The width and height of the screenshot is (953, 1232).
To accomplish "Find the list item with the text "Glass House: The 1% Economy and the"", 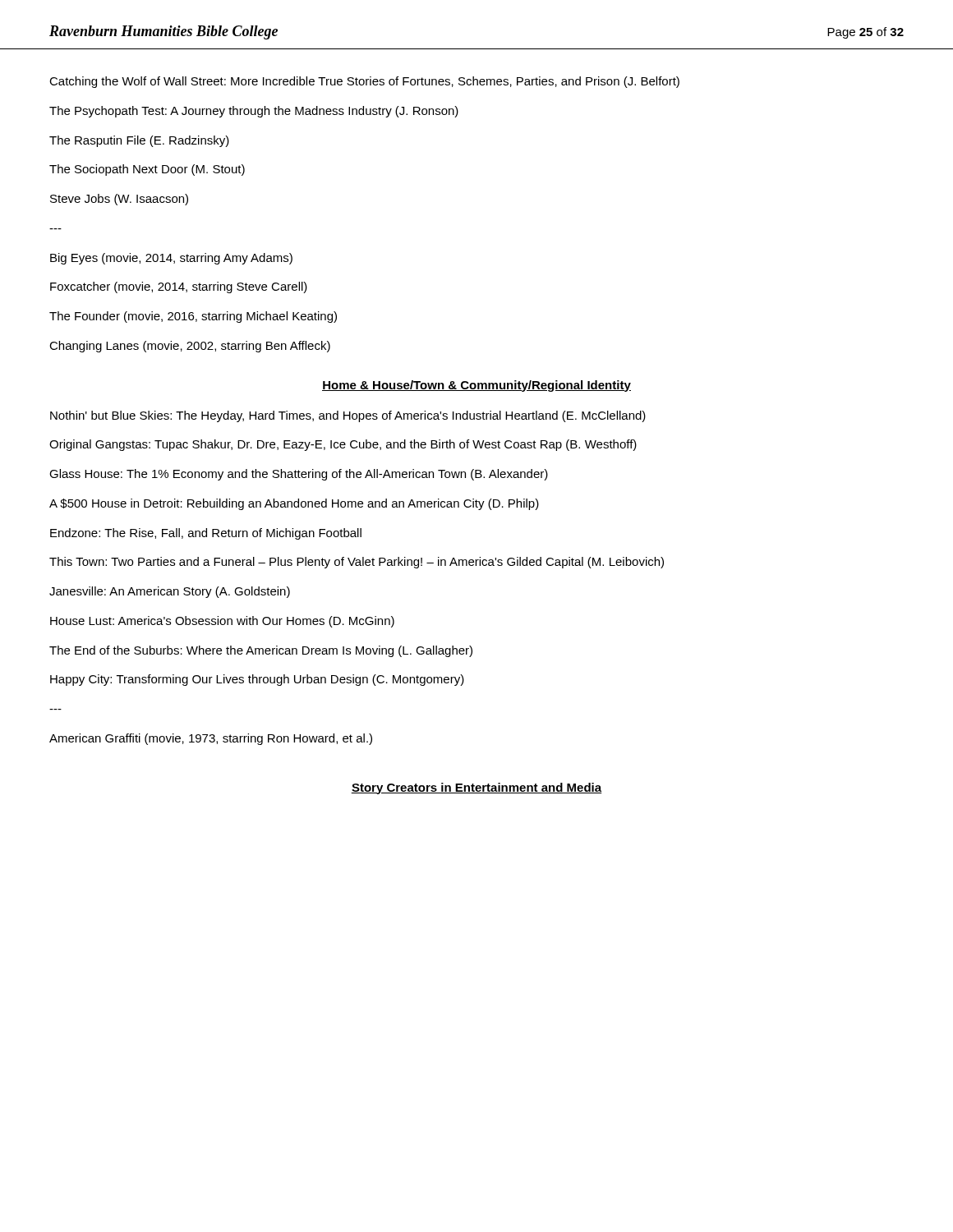I will pos(299,474).
